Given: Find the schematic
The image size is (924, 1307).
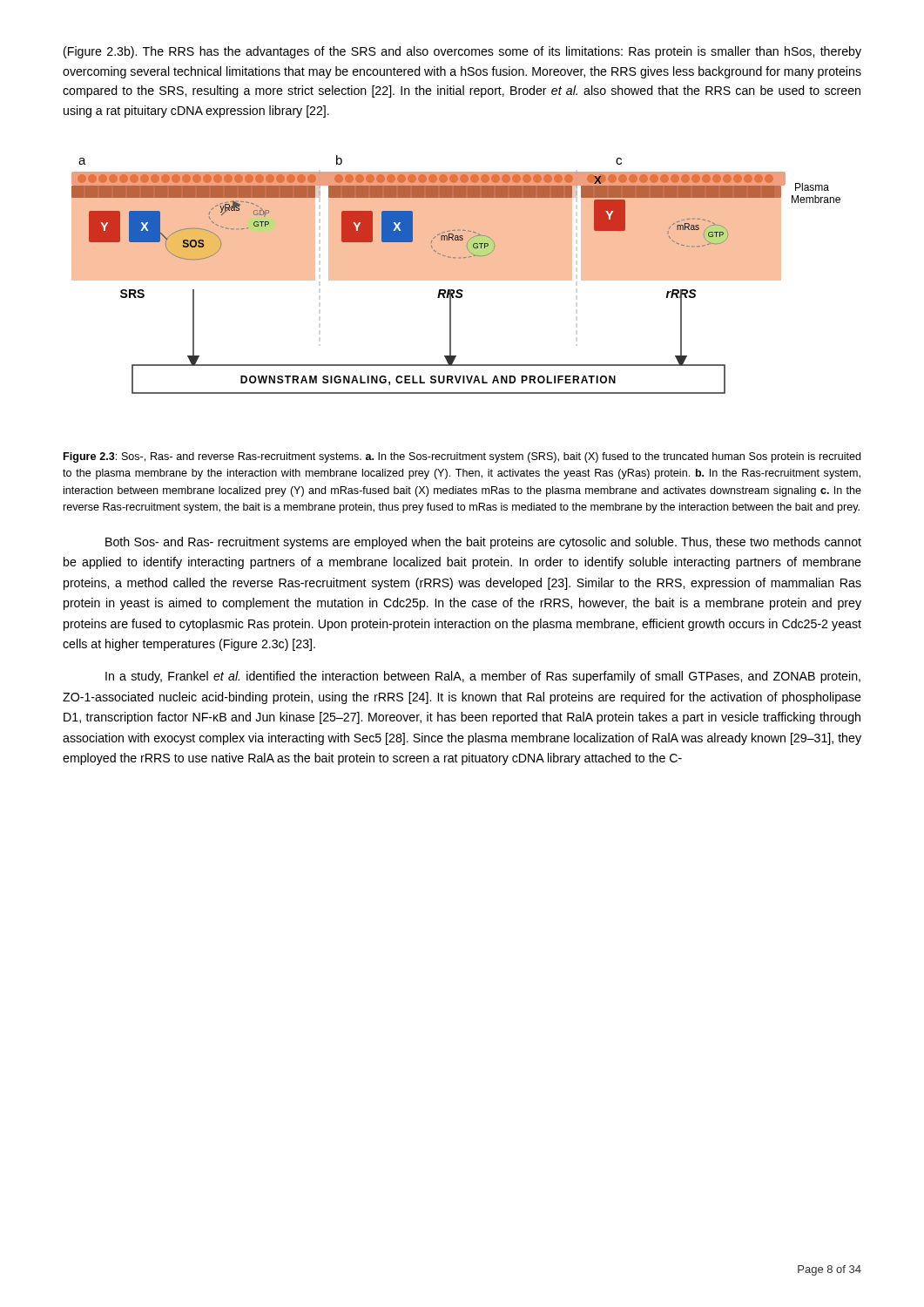Looking at the screenshot, I should (x=462, y=293).
